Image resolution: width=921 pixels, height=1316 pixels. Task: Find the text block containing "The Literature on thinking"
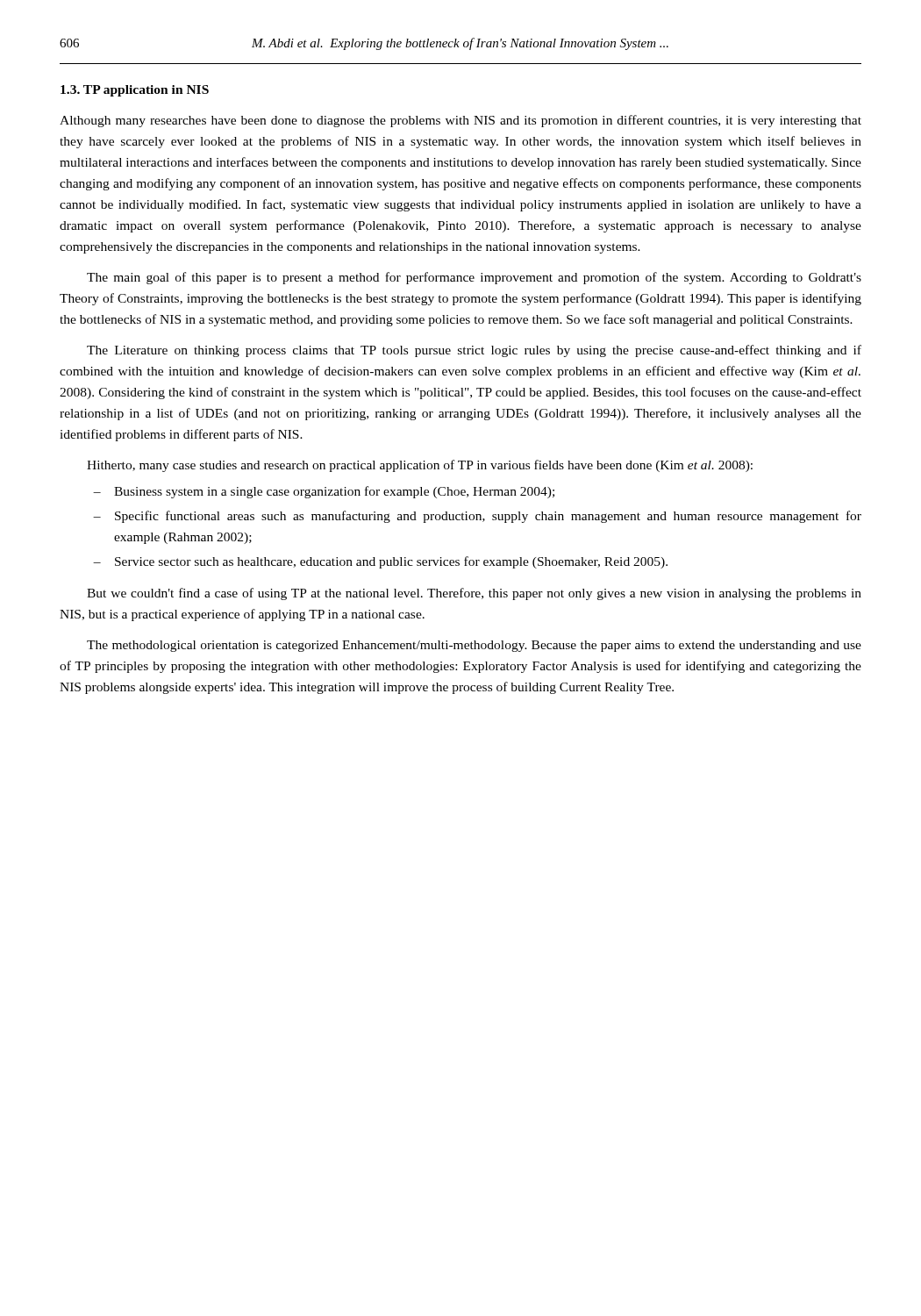(460, 392)
